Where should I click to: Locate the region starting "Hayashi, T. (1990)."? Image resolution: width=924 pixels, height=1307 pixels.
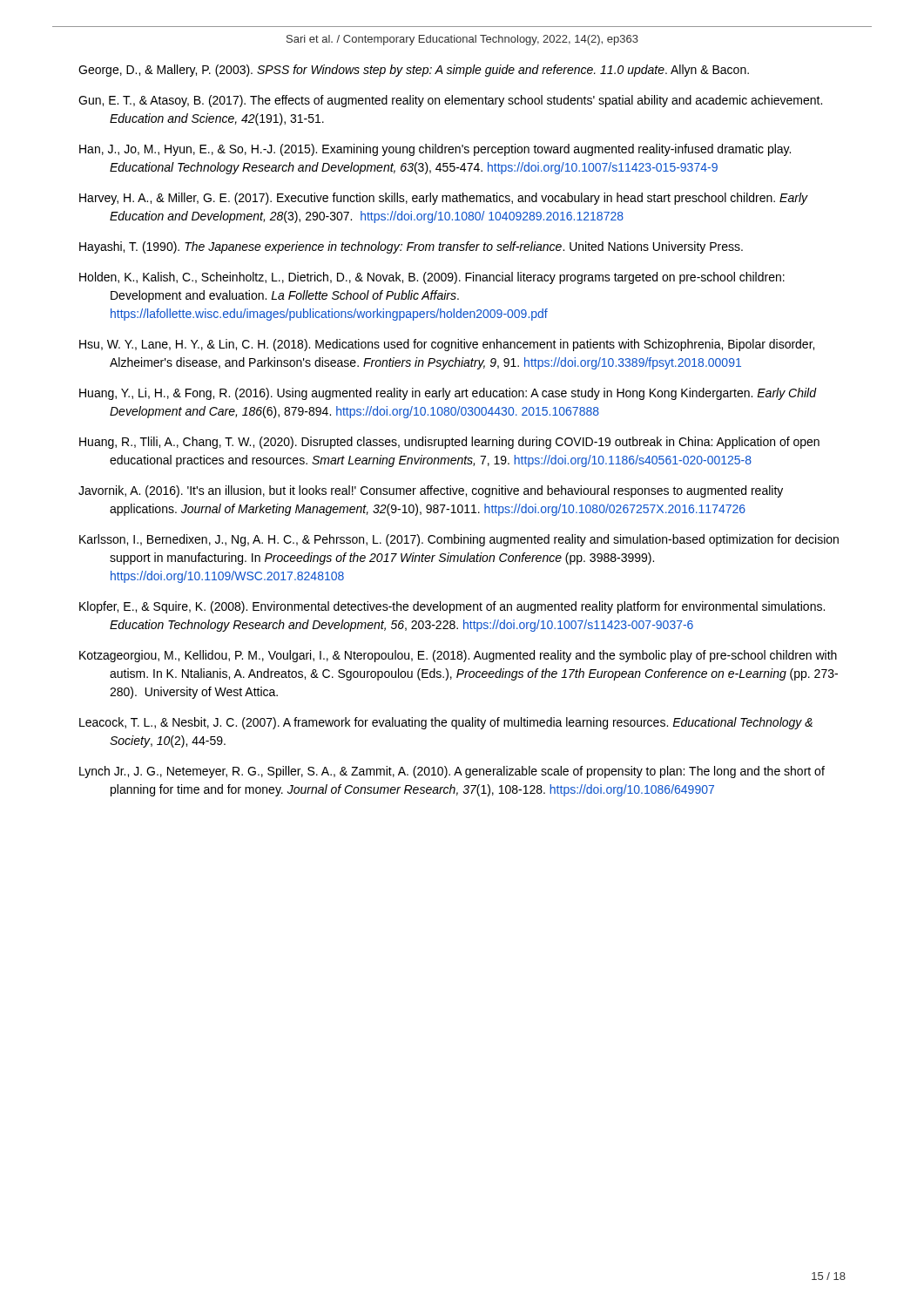click(x=411, y=247)
